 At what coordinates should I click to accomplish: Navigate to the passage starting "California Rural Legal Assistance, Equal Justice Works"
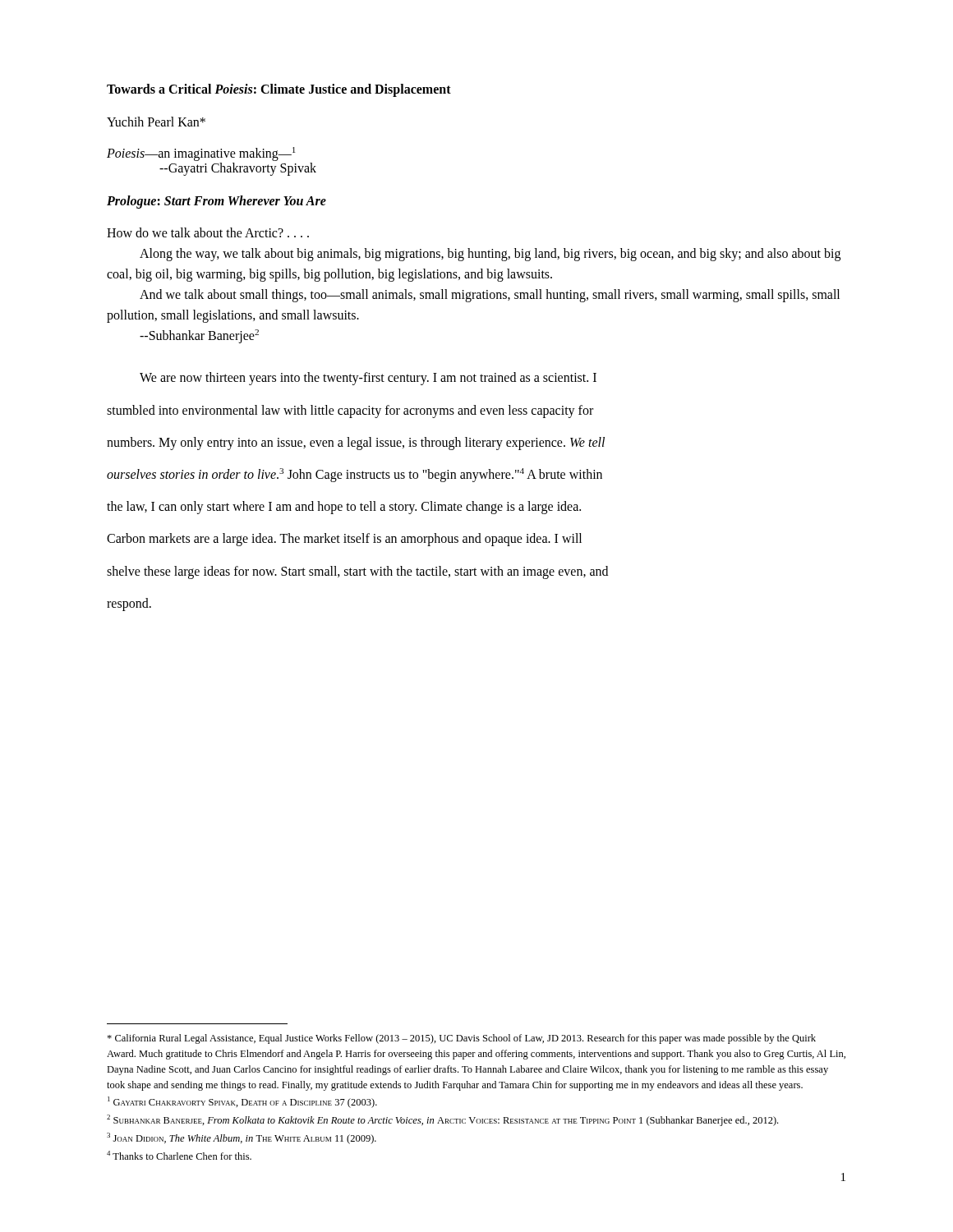(x=476, y=1062)
